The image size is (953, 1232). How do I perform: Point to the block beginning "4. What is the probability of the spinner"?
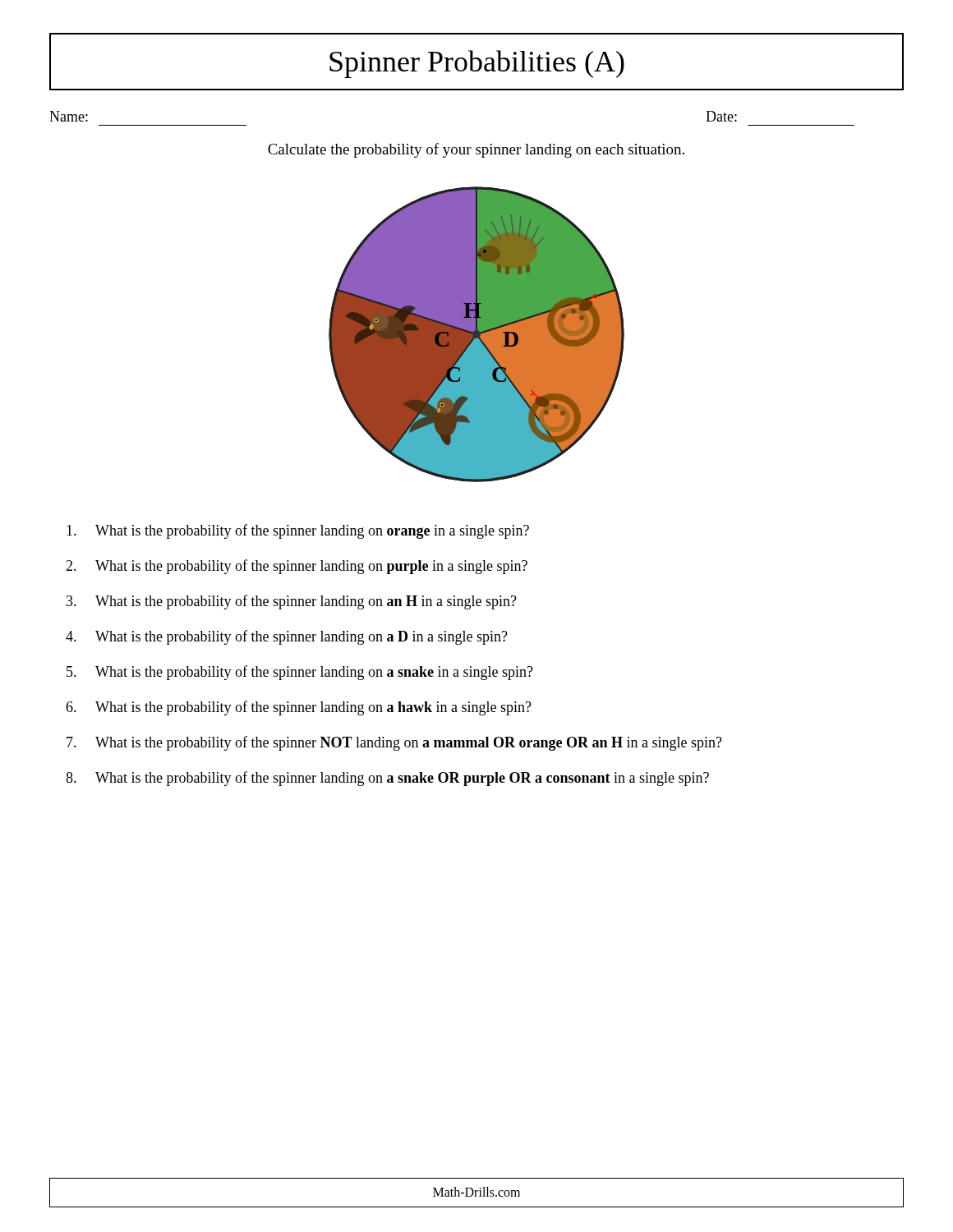476,637
